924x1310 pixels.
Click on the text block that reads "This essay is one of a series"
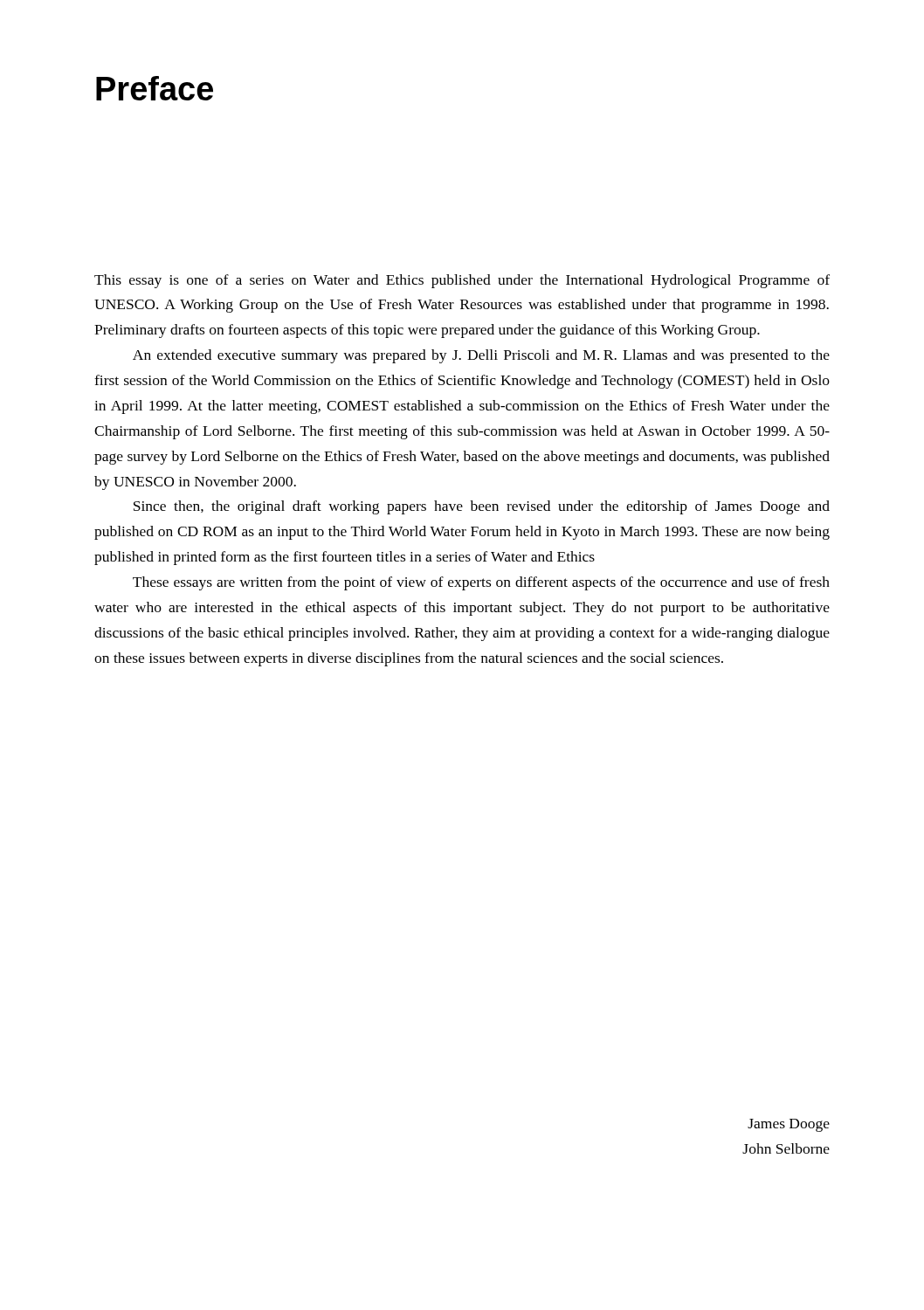(462, 469)
